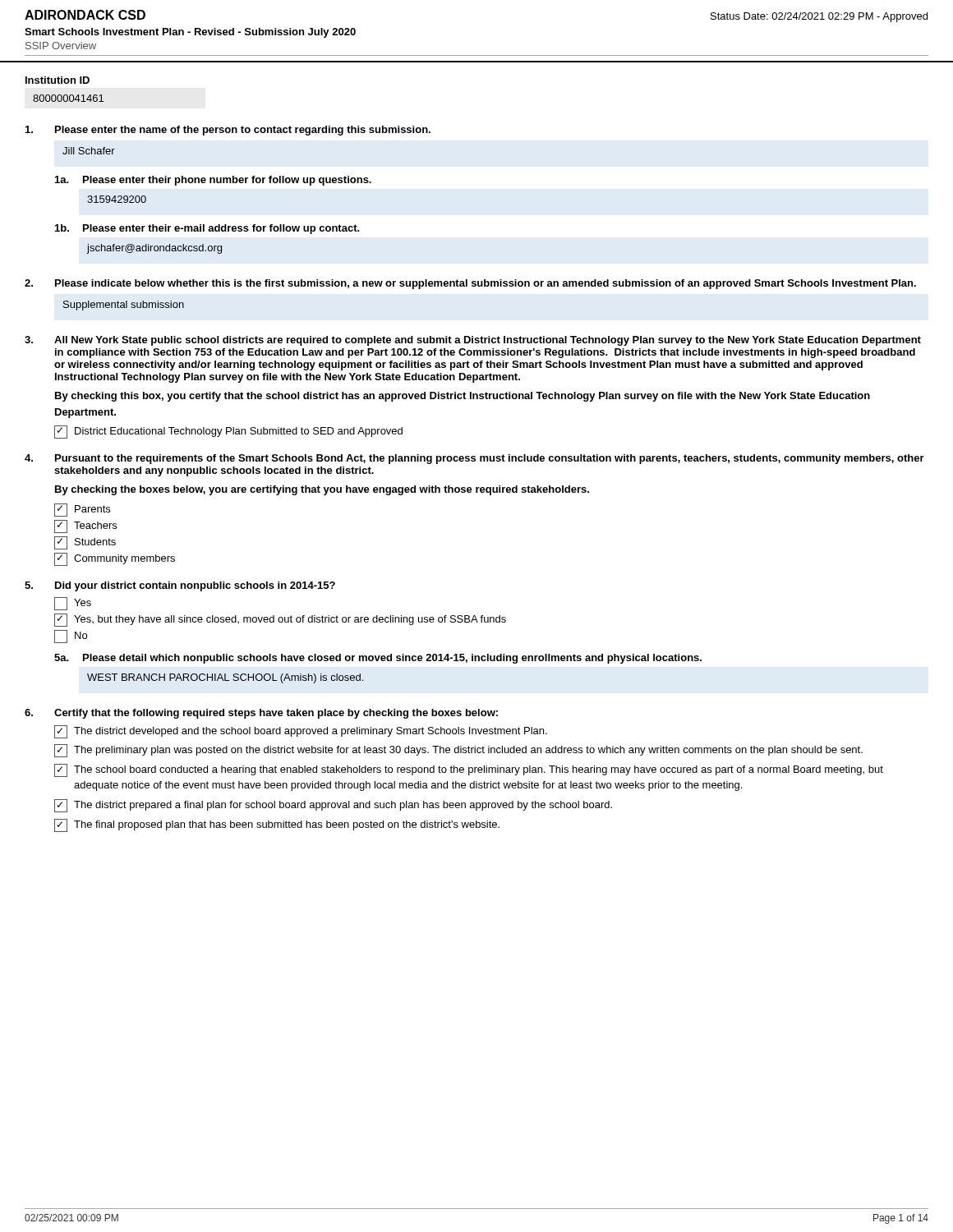Click the passage that begins "The district developed and the school board approved"
Viewport: 953px width, 1232px height.
(491, 731)
